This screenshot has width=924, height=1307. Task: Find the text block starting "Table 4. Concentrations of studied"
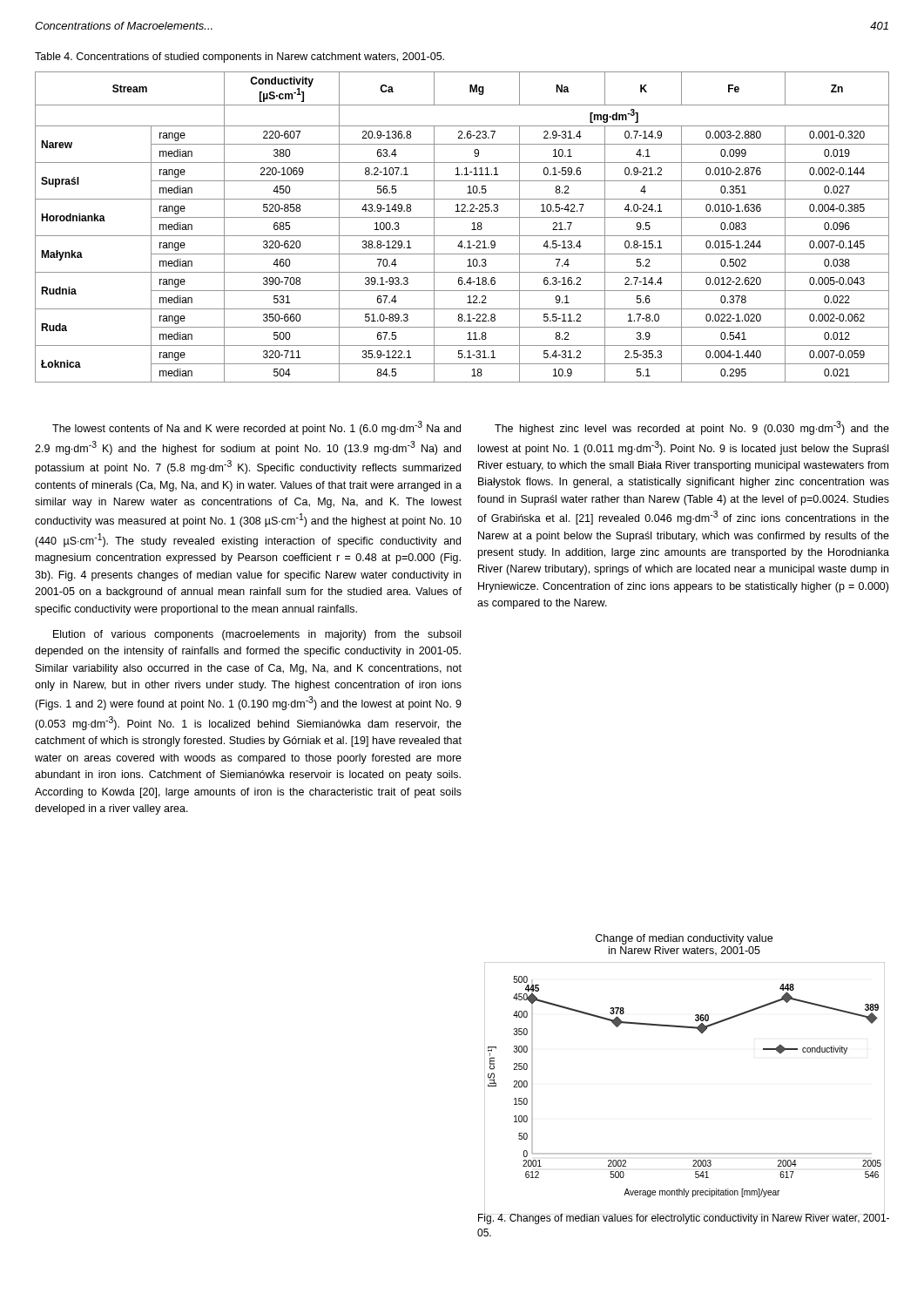tap(240, 57)
